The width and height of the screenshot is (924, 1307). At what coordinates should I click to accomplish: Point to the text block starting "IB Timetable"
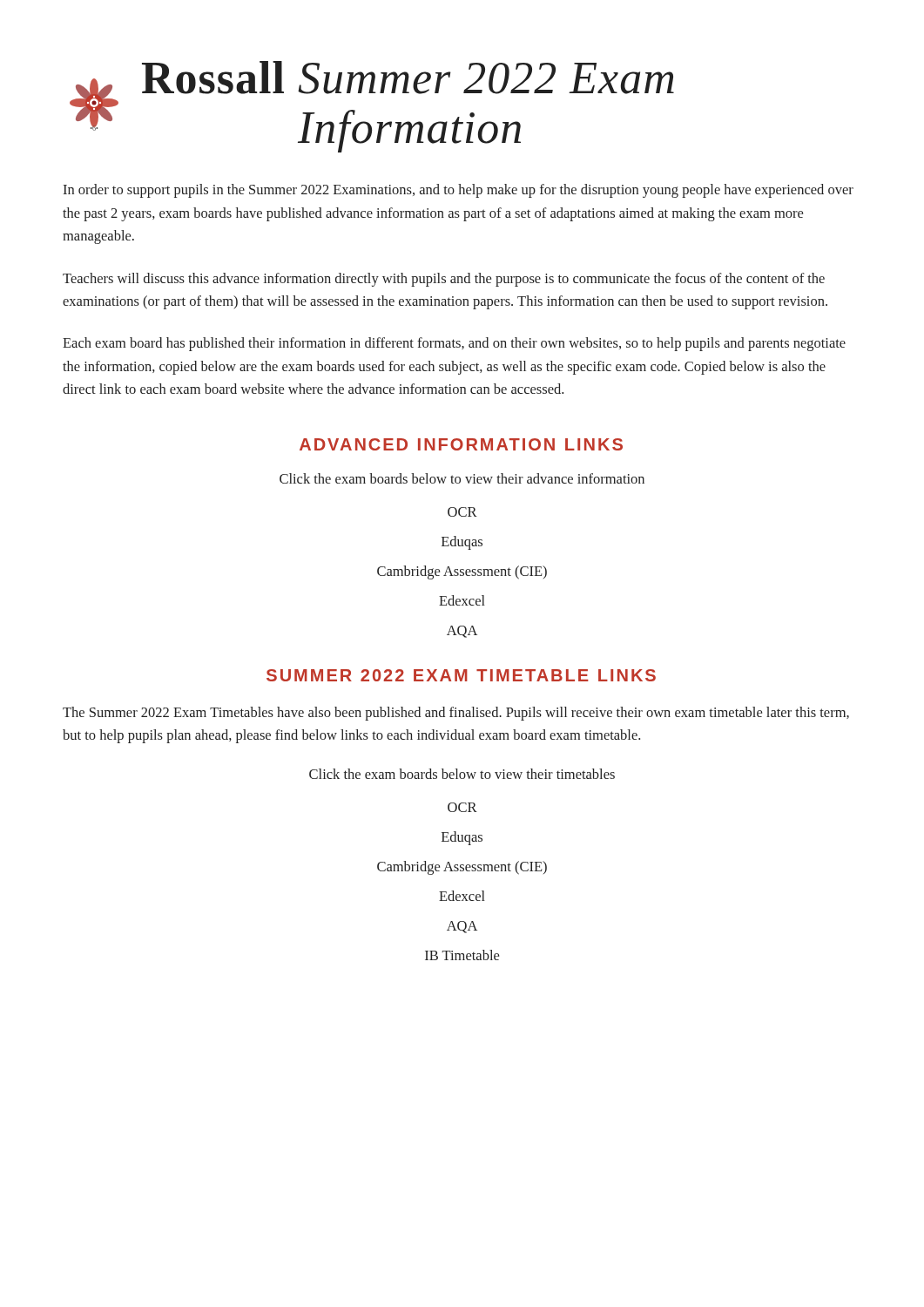coord(462,956)
